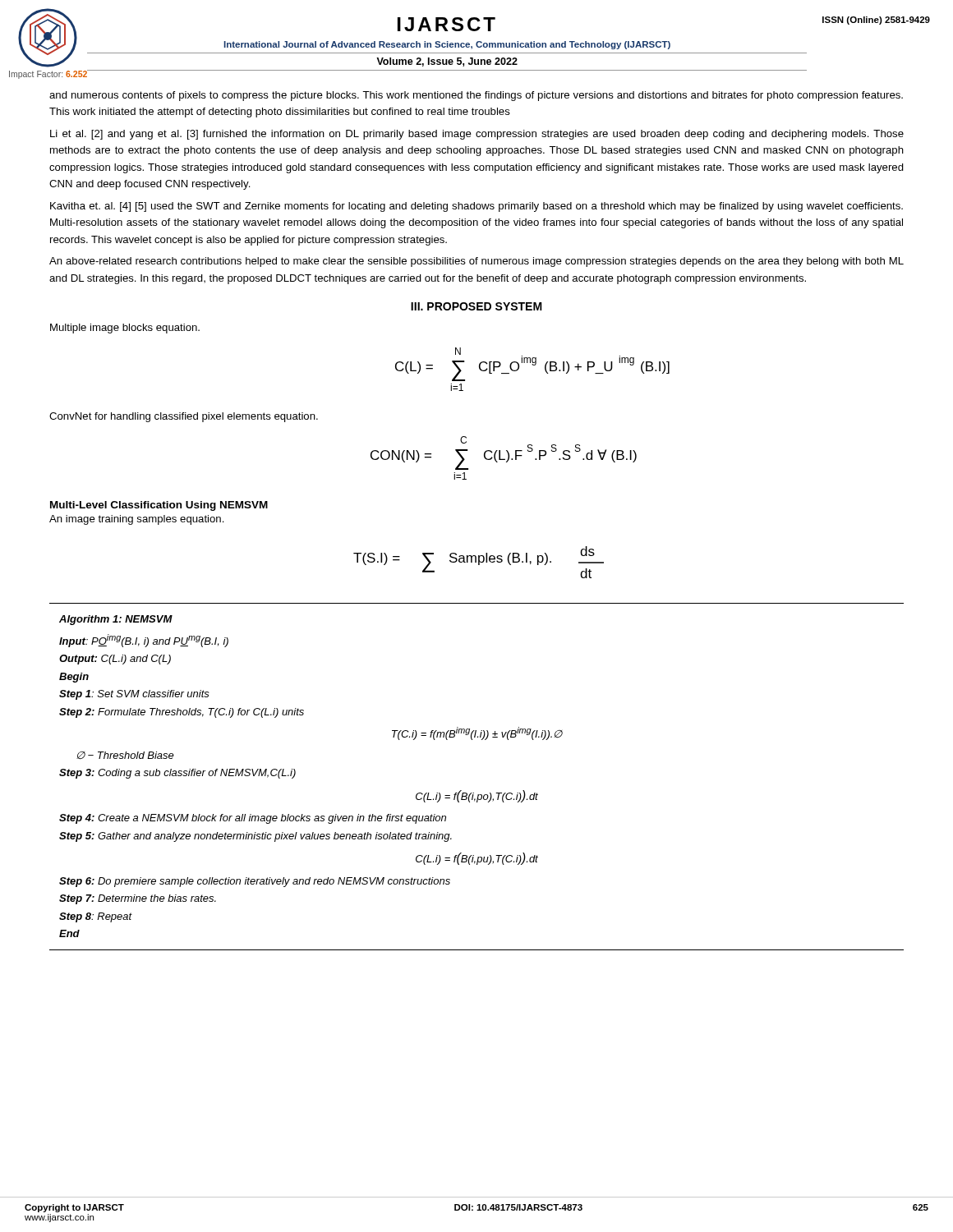953x1232 pixels.
Task: Select the section header that says "Multi-Level Classification Using NEMSVM"
Action: (159, 505)
